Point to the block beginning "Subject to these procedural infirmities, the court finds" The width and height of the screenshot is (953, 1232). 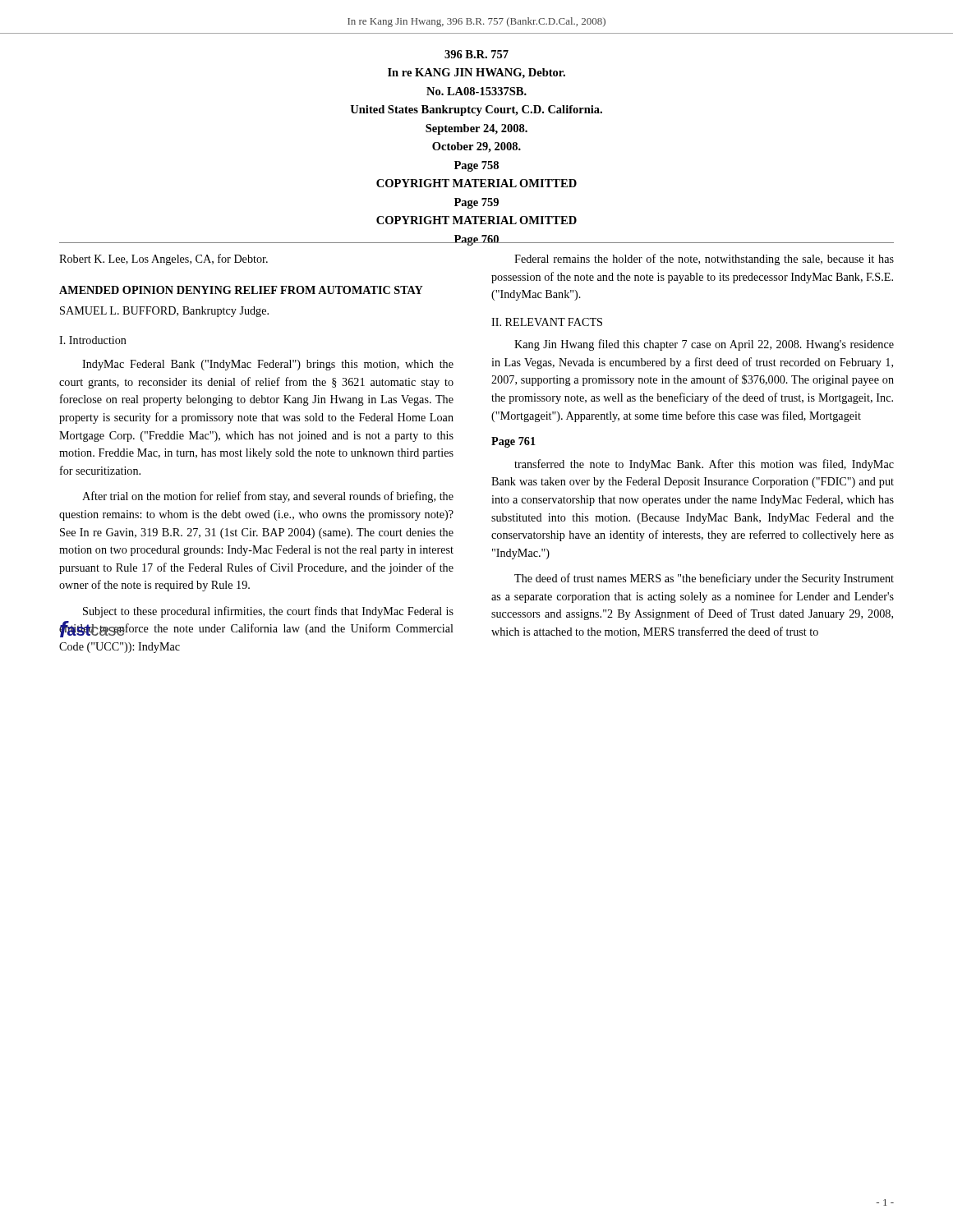point(256,629)
